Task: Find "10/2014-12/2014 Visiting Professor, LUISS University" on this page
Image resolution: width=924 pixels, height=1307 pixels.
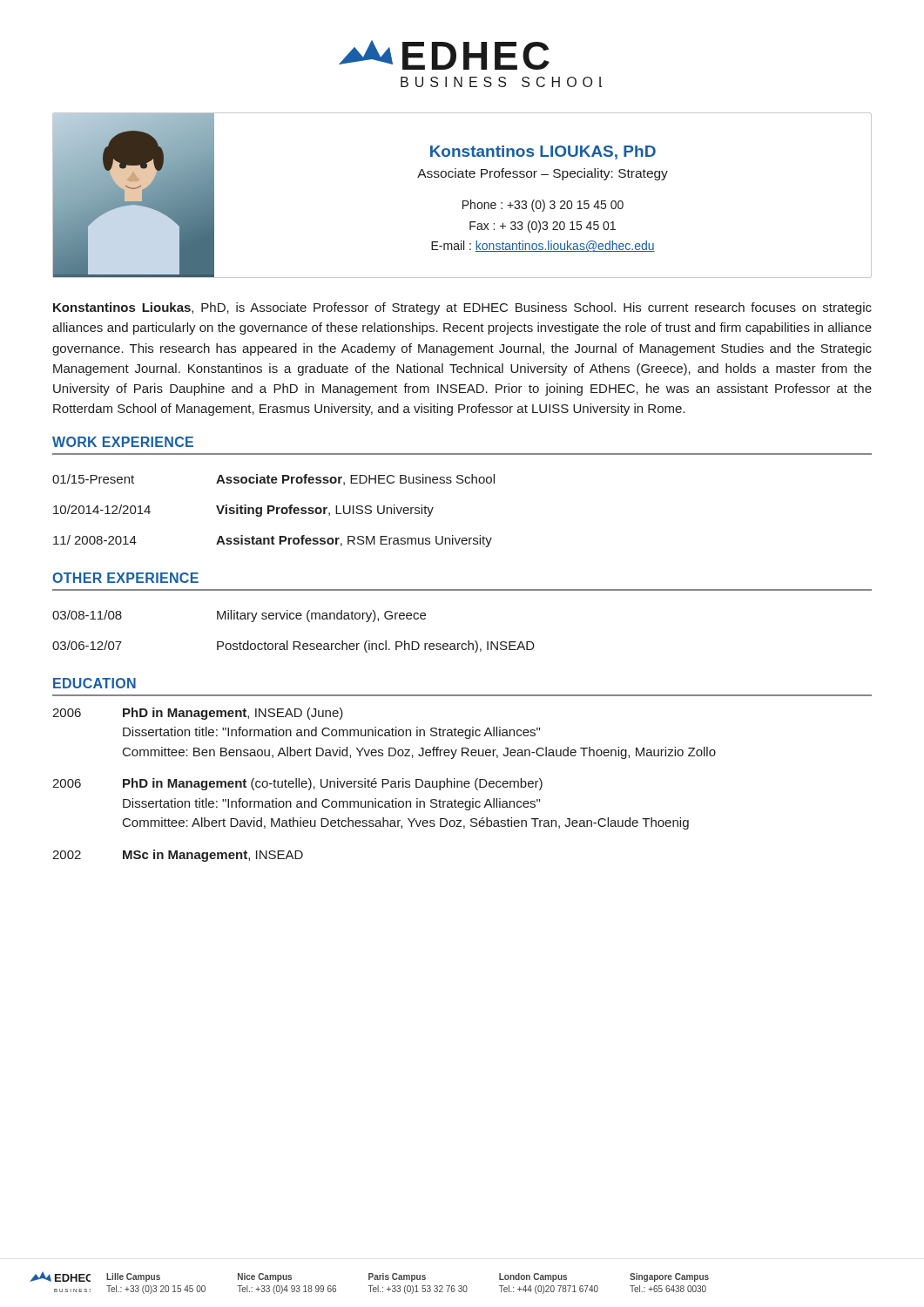Action: (x=243, y=511)
